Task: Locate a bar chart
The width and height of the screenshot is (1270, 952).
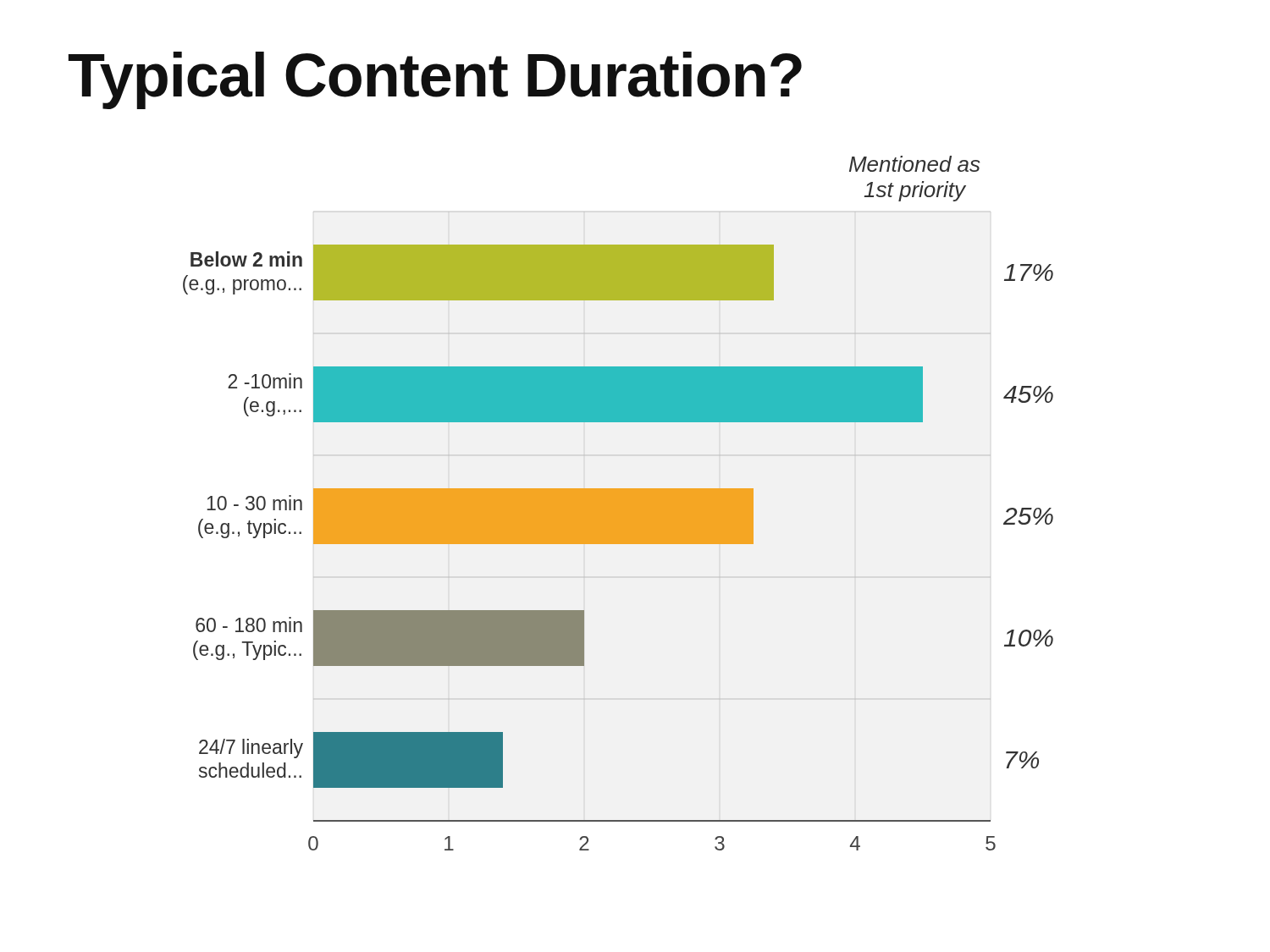Action: (635, 512)
